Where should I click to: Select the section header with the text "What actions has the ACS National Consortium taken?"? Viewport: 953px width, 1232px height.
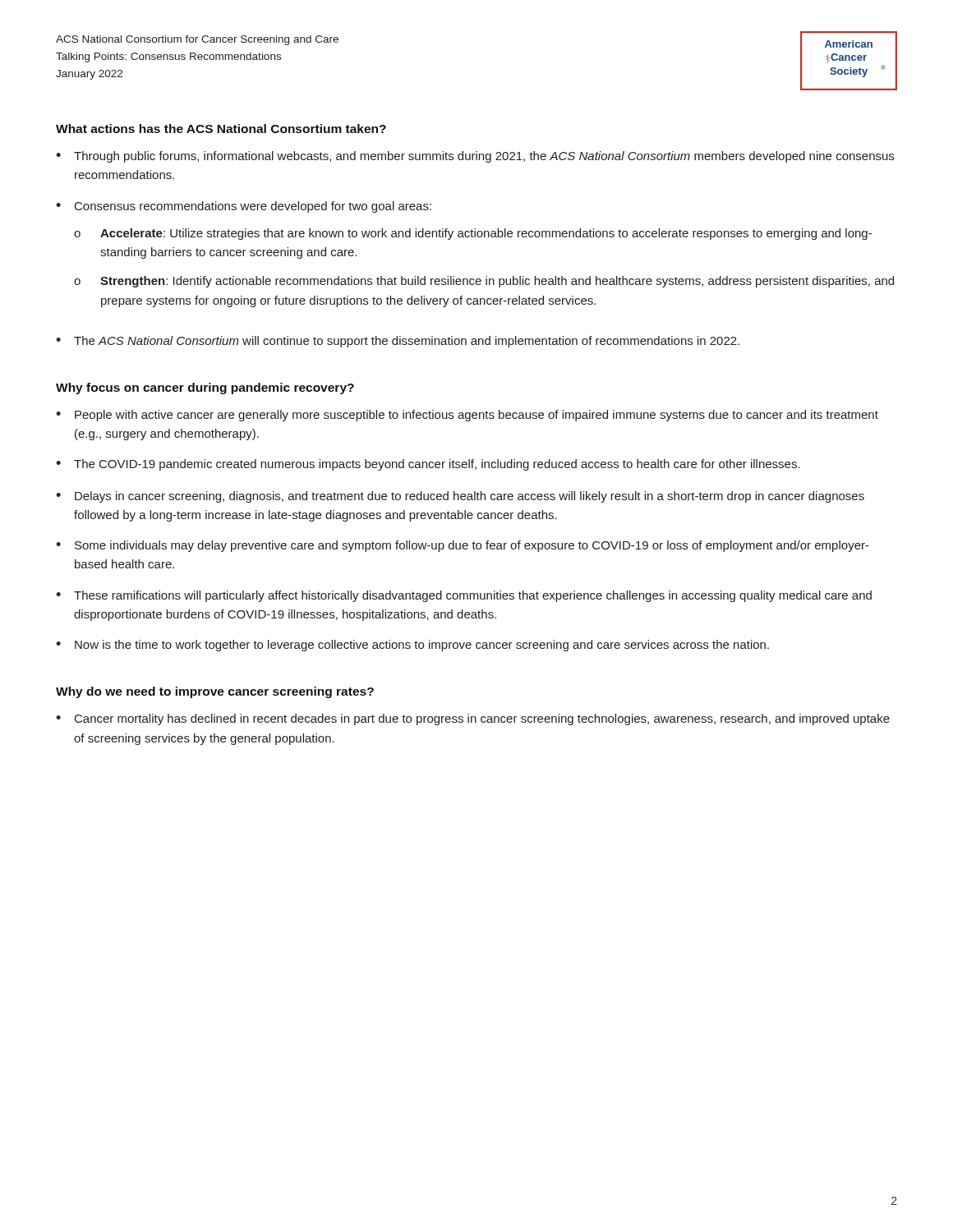(221, 129)
